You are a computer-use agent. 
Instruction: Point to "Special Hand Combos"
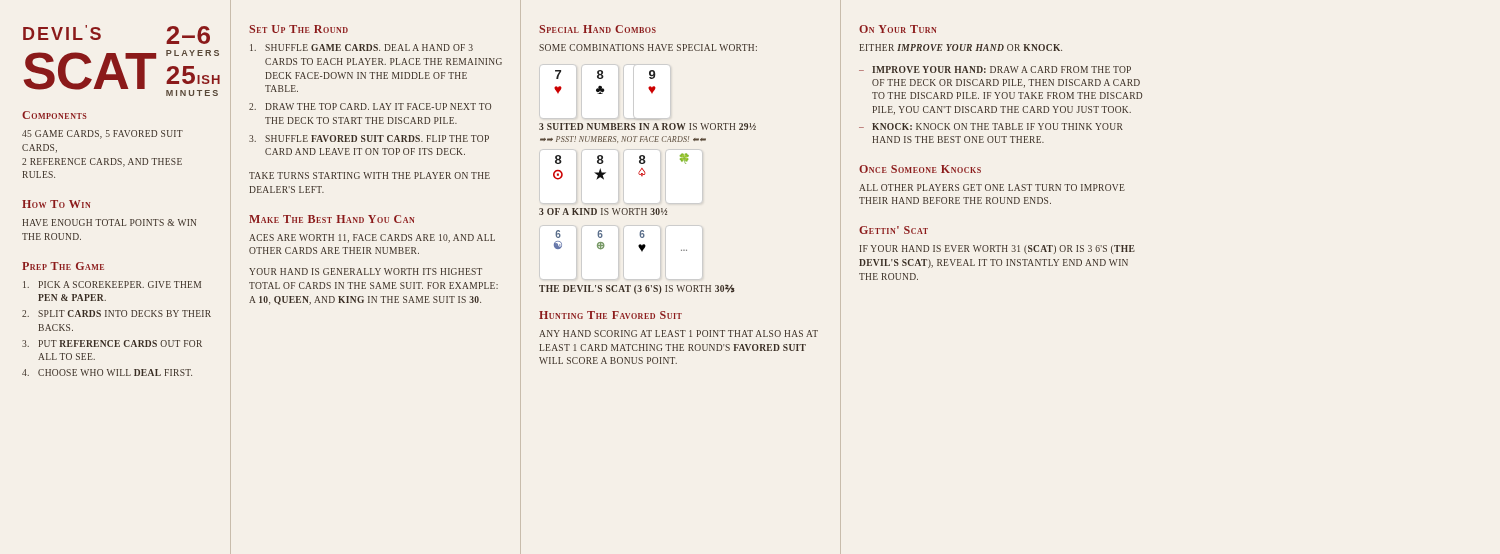point(598,29)
